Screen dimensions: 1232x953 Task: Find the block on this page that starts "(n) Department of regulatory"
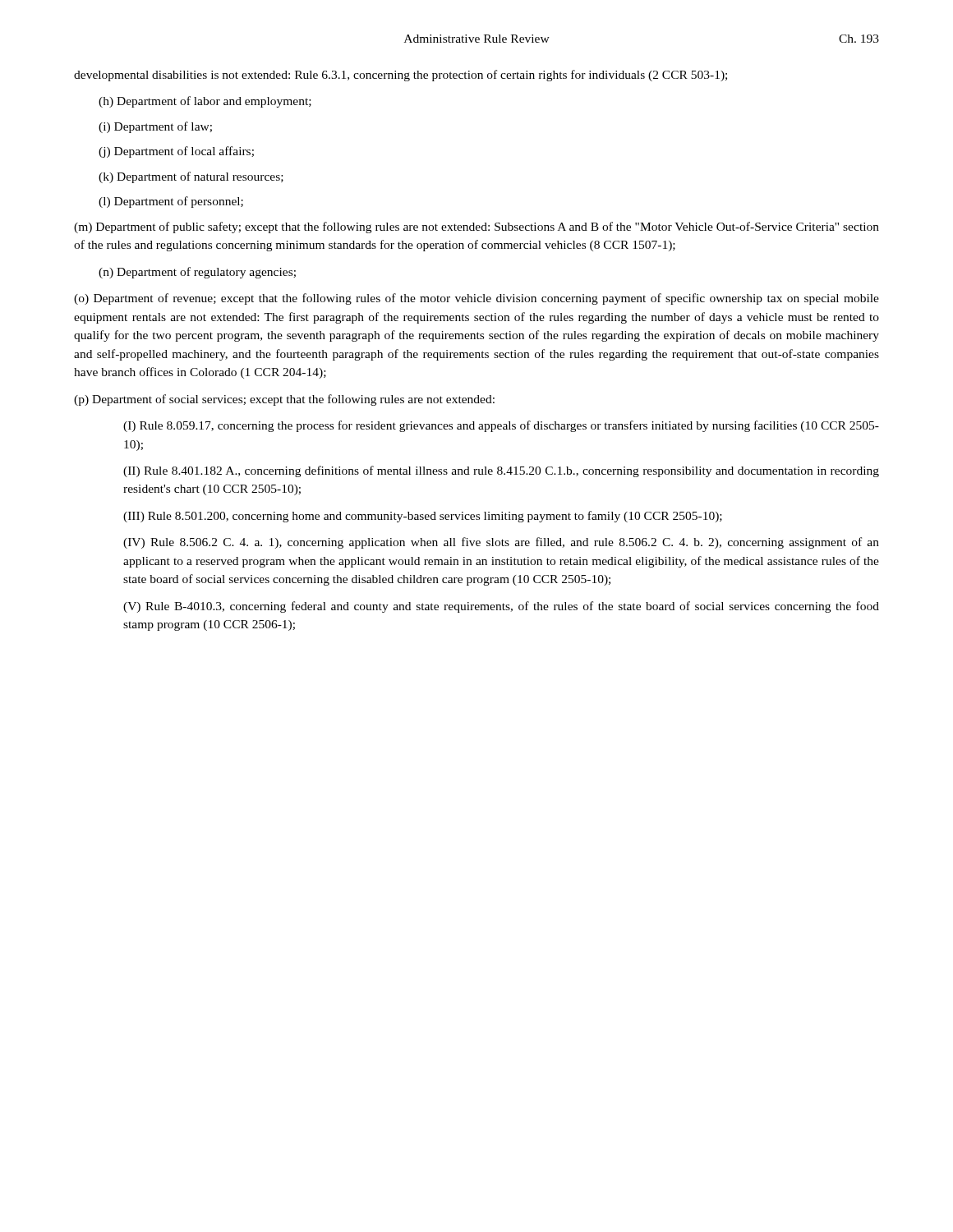(x=197, y=273)
